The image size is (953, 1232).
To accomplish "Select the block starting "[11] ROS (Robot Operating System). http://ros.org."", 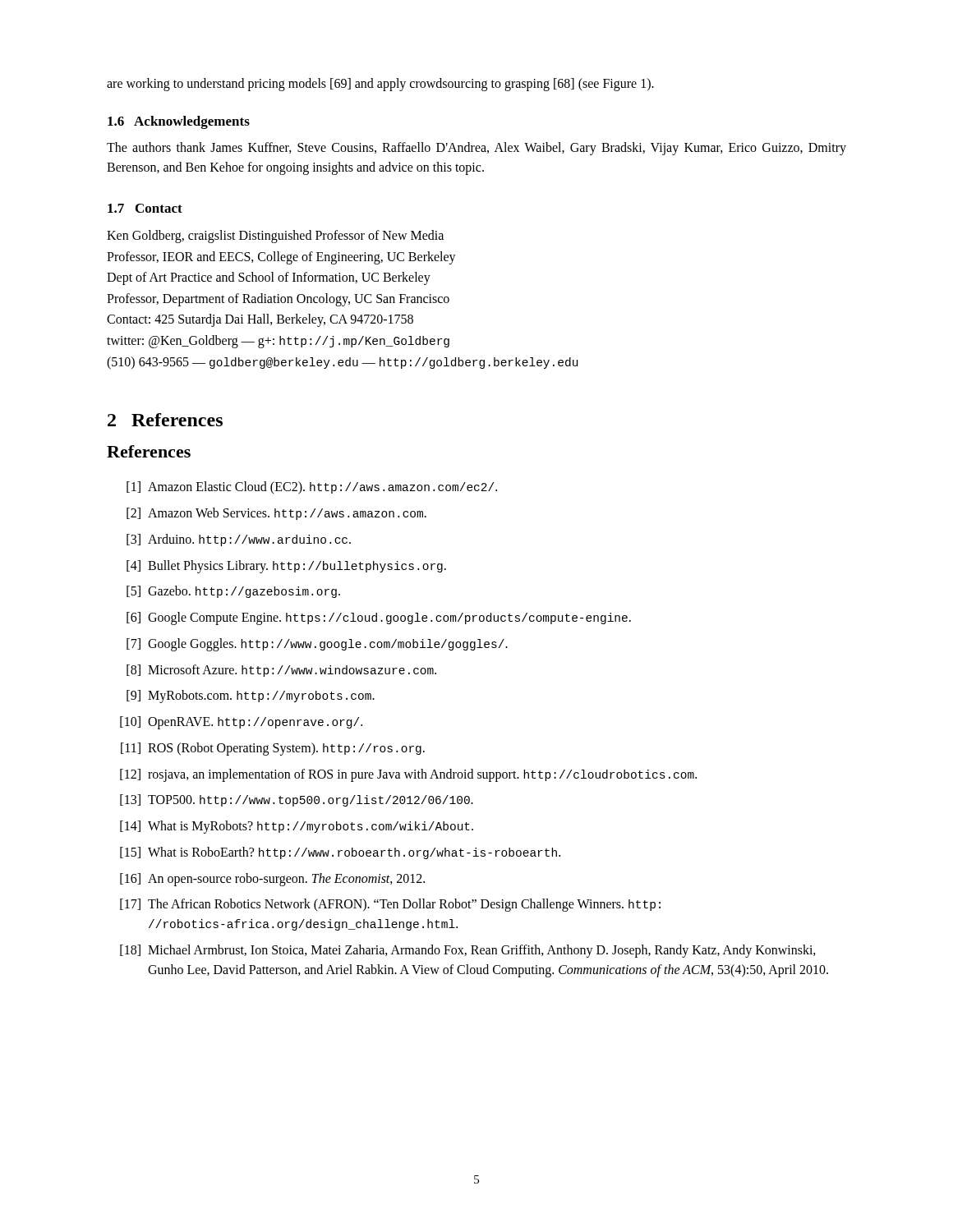I will pos(273,749).
